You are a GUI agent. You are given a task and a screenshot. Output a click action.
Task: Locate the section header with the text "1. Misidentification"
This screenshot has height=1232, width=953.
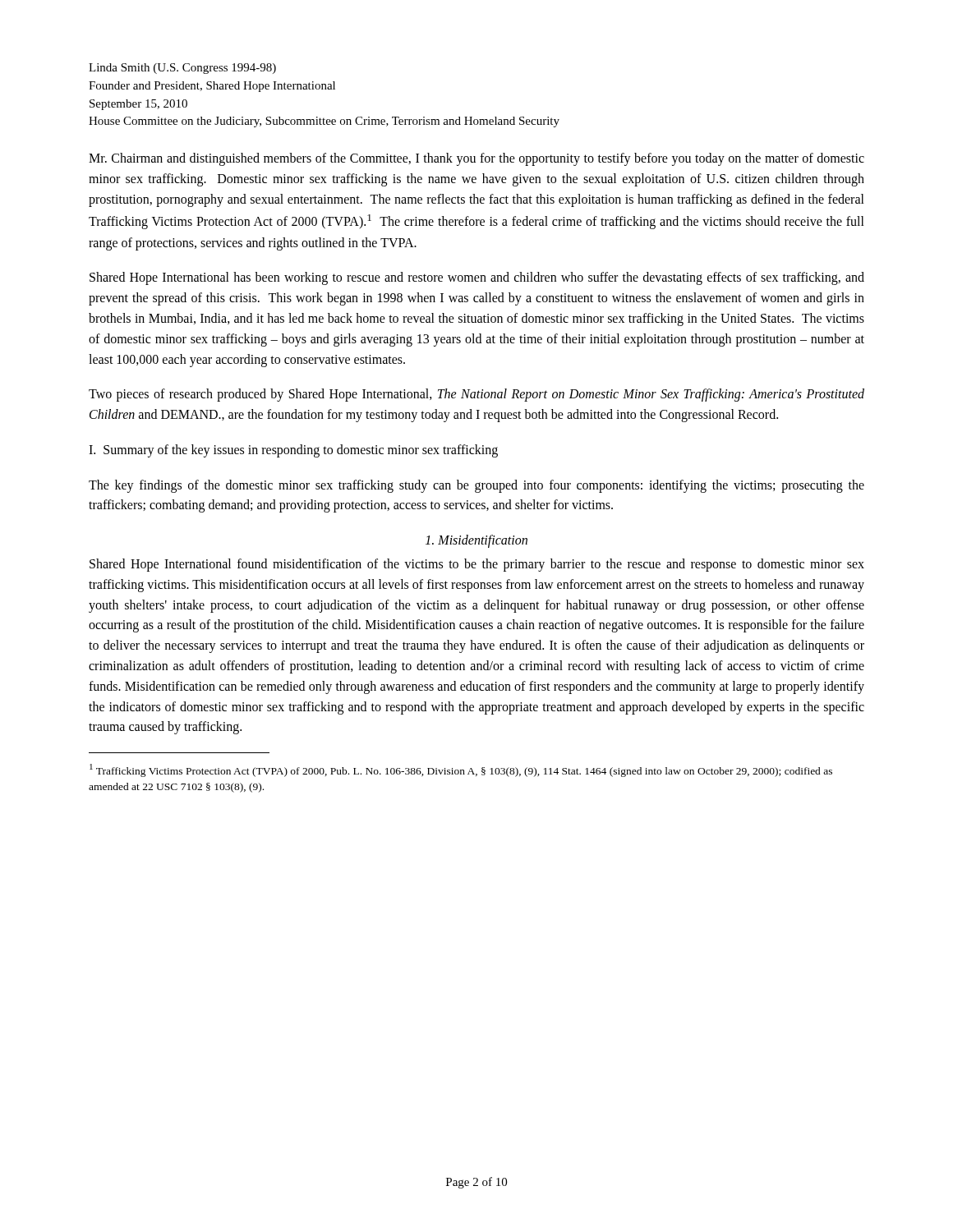point(476,540)
